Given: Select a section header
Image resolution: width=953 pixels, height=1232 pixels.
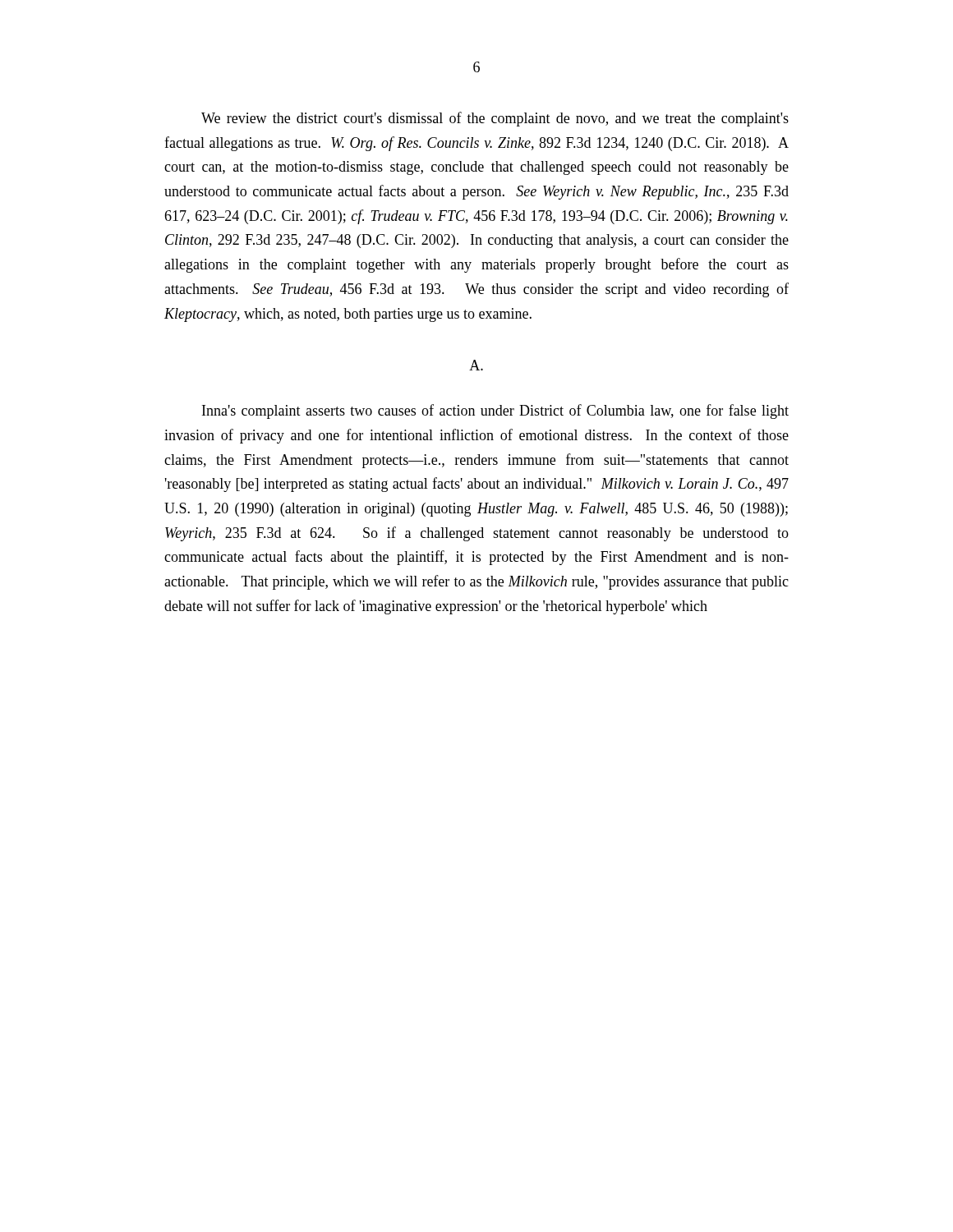Looking at the screenshot, I should 476,366.
